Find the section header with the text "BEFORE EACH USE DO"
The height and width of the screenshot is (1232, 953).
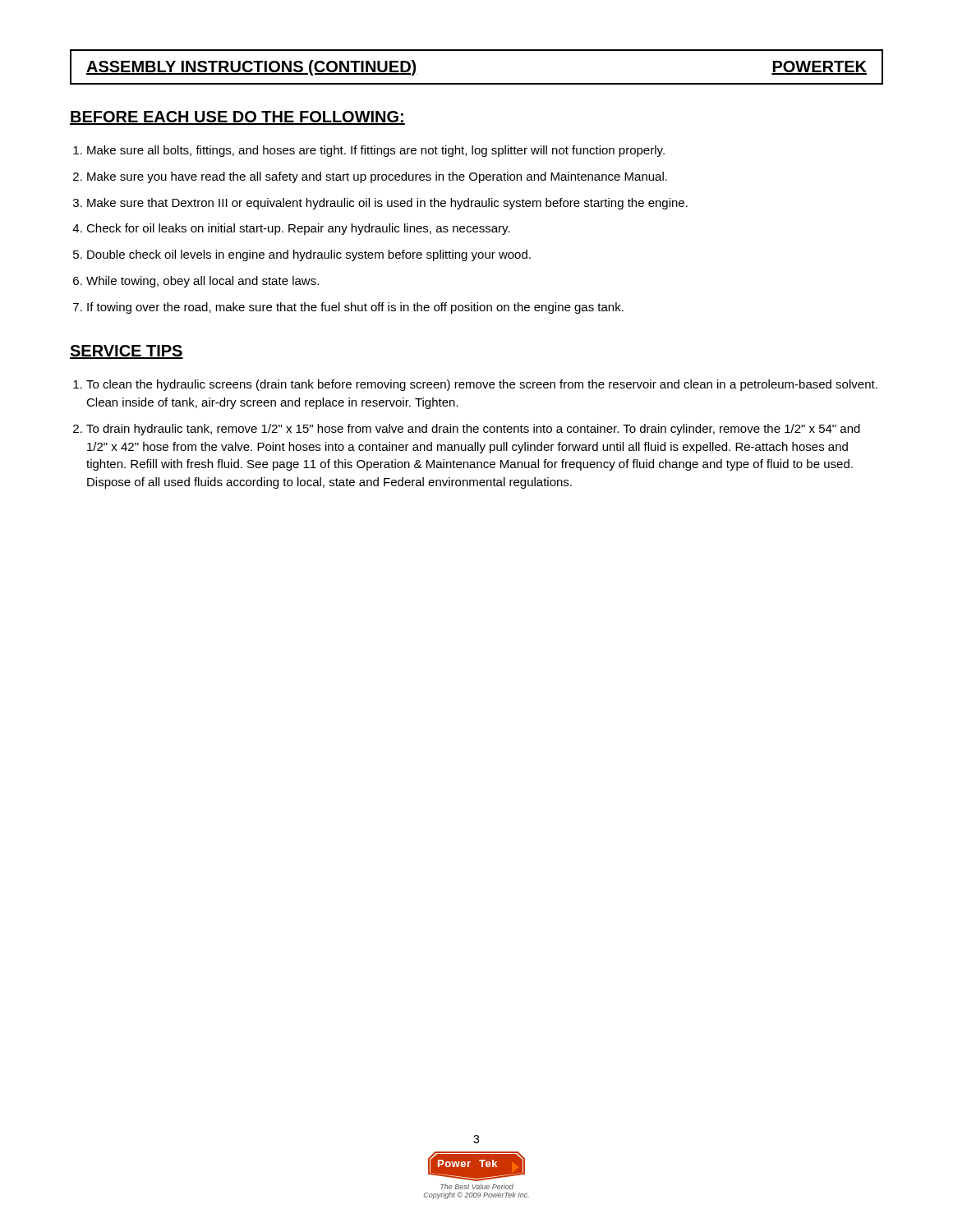[237, 117]
